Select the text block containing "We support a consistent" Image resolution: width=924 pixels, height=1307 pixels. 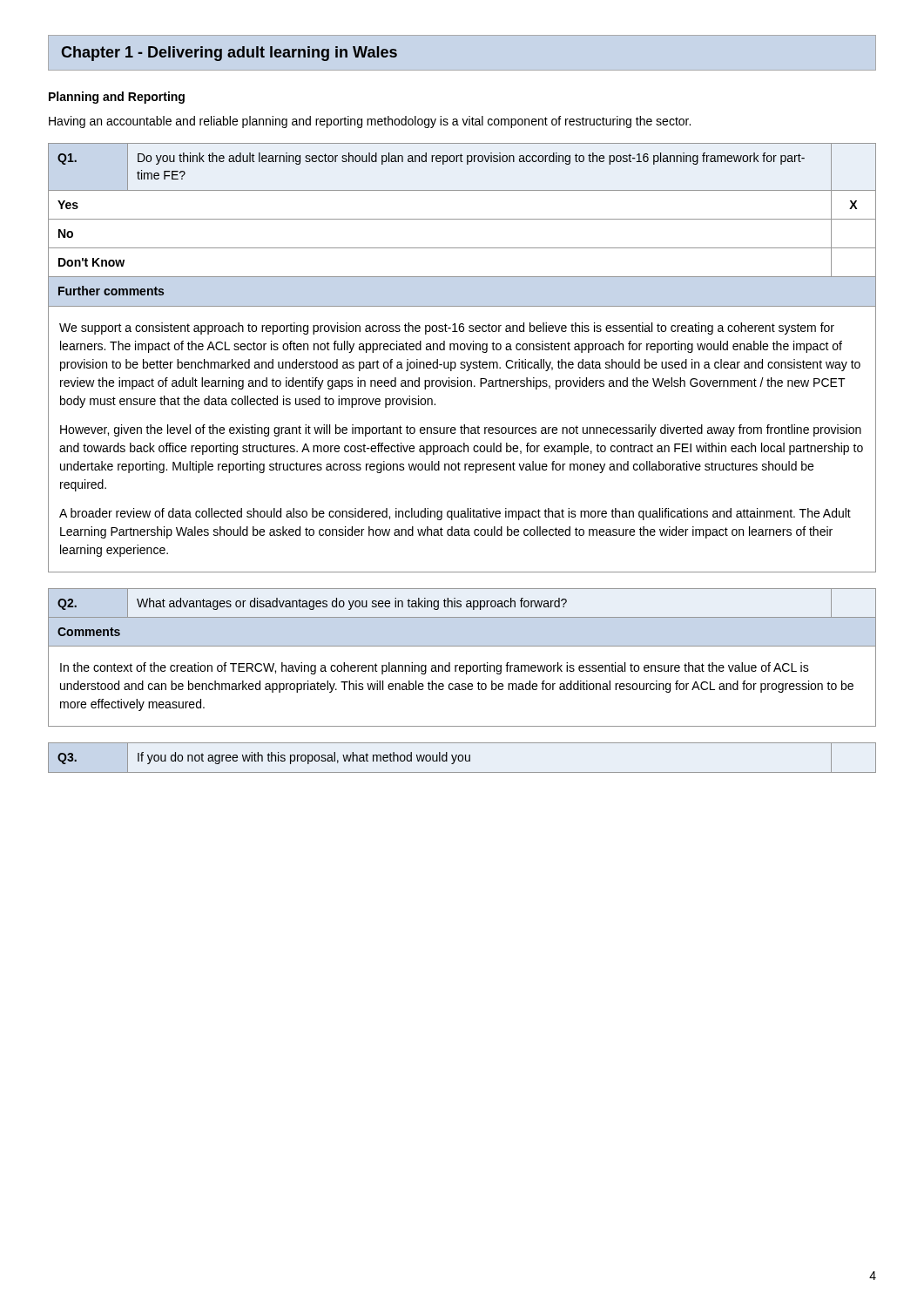click(x=462, y=439)
